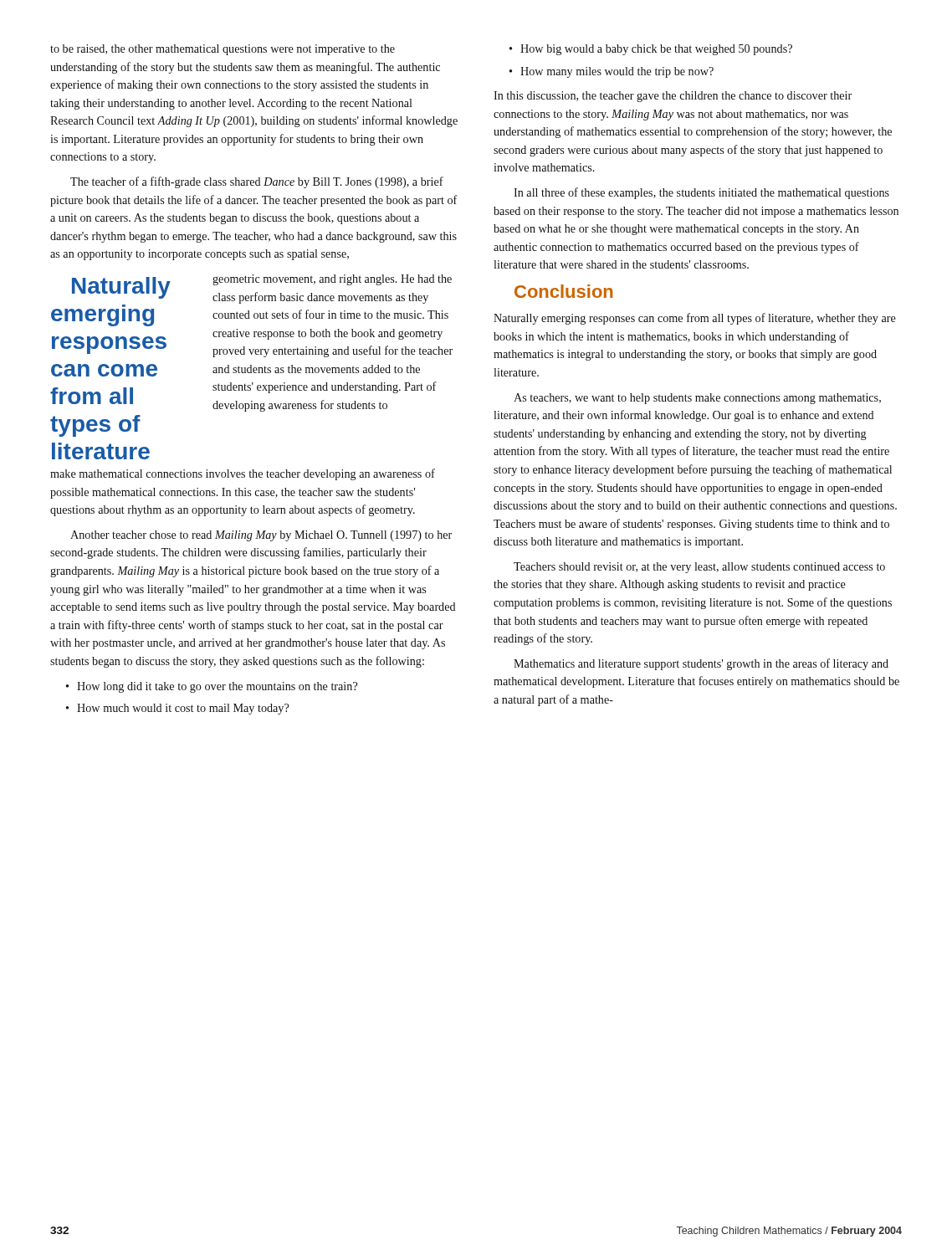Locate the text block with the text "In this discussion, the teacher gave the children"

tap(698, 181)
